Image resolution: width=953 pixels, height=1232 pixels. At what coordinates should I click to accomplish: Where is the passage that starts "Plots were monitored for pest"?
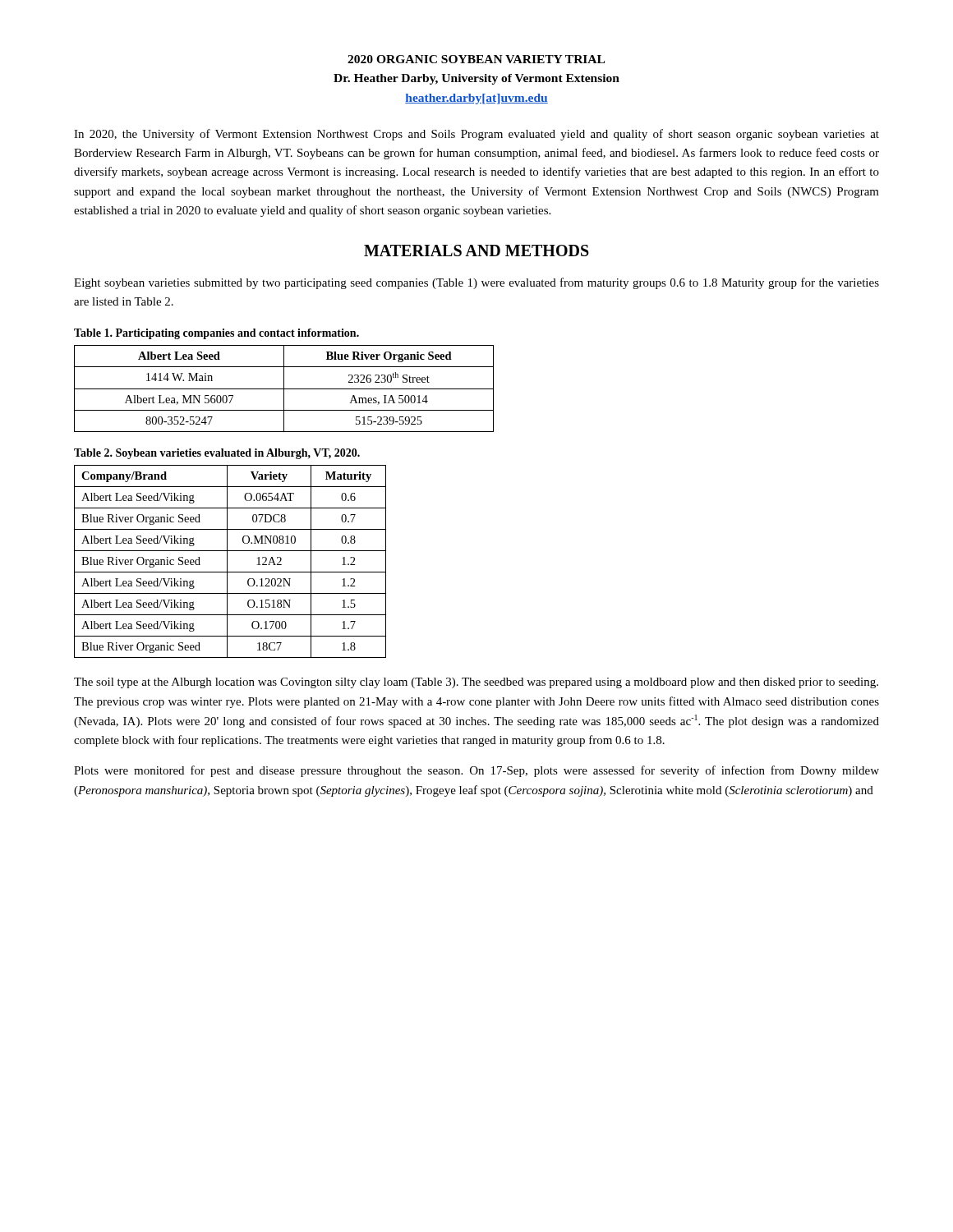pyautogui.click(x=476, y=780)
